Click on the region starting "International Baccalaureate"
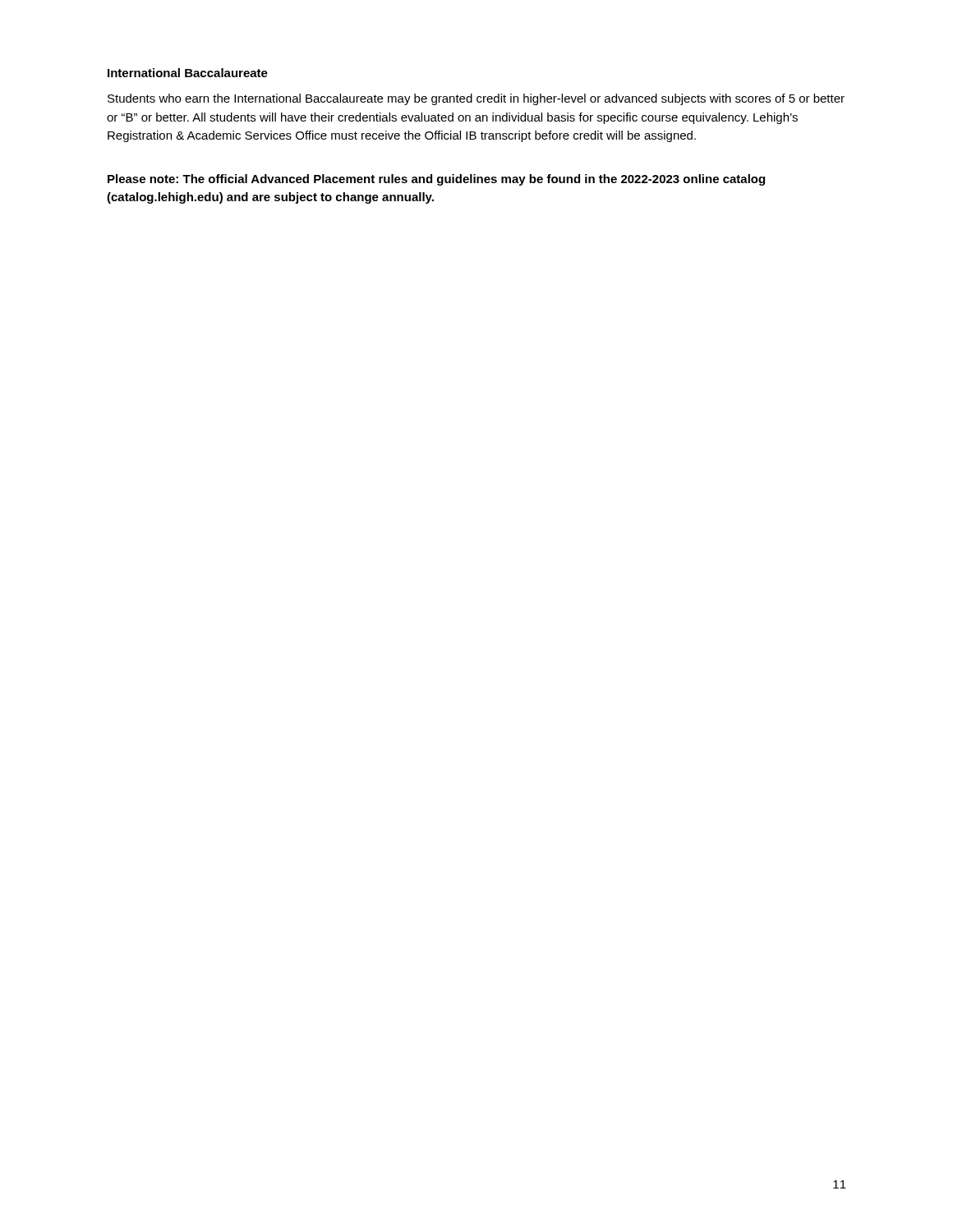This screenshot has height=1232, width=953. [x=187, y=73]
